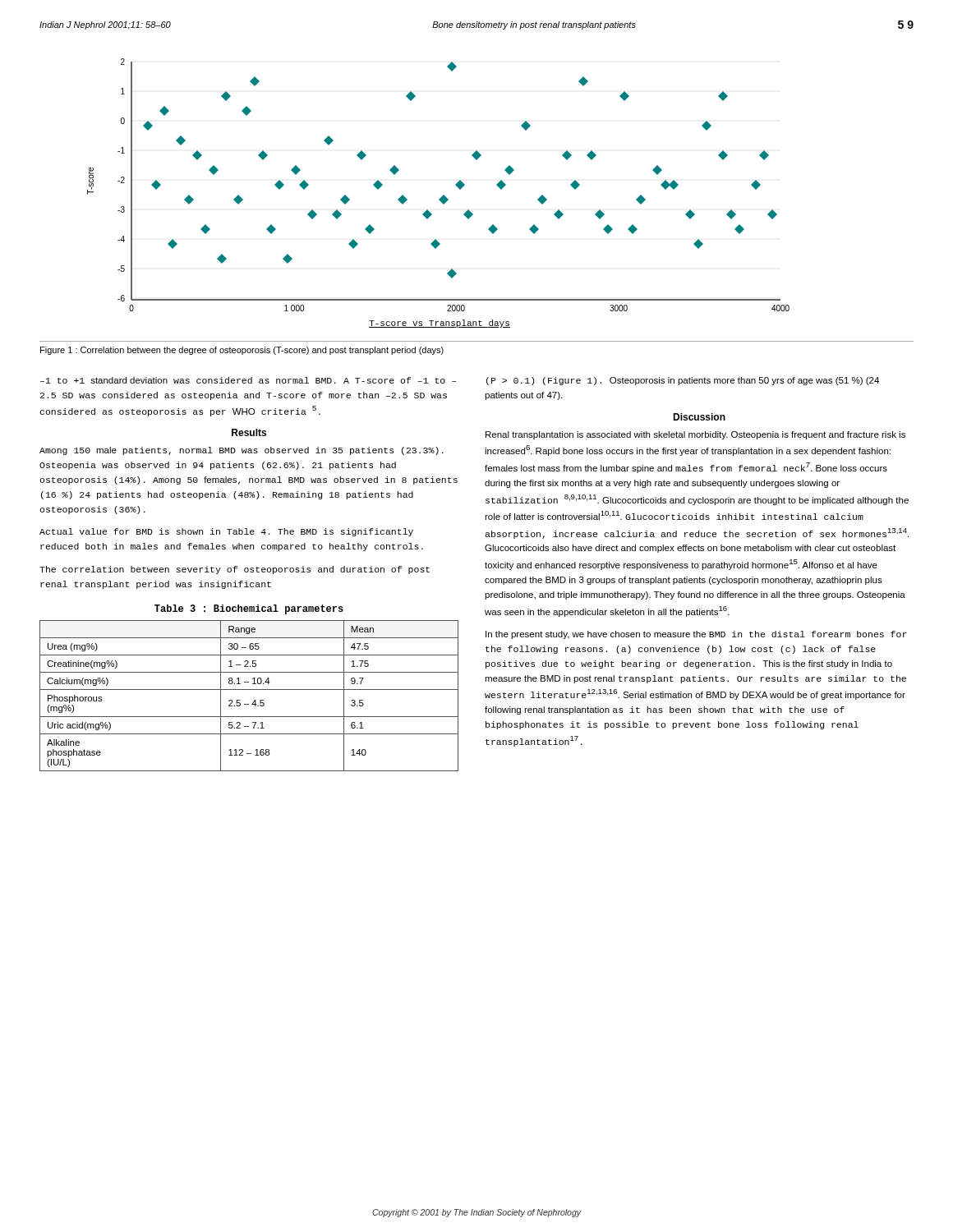
Task: Select the text starting "Among 150 male"
Action: 249,480
